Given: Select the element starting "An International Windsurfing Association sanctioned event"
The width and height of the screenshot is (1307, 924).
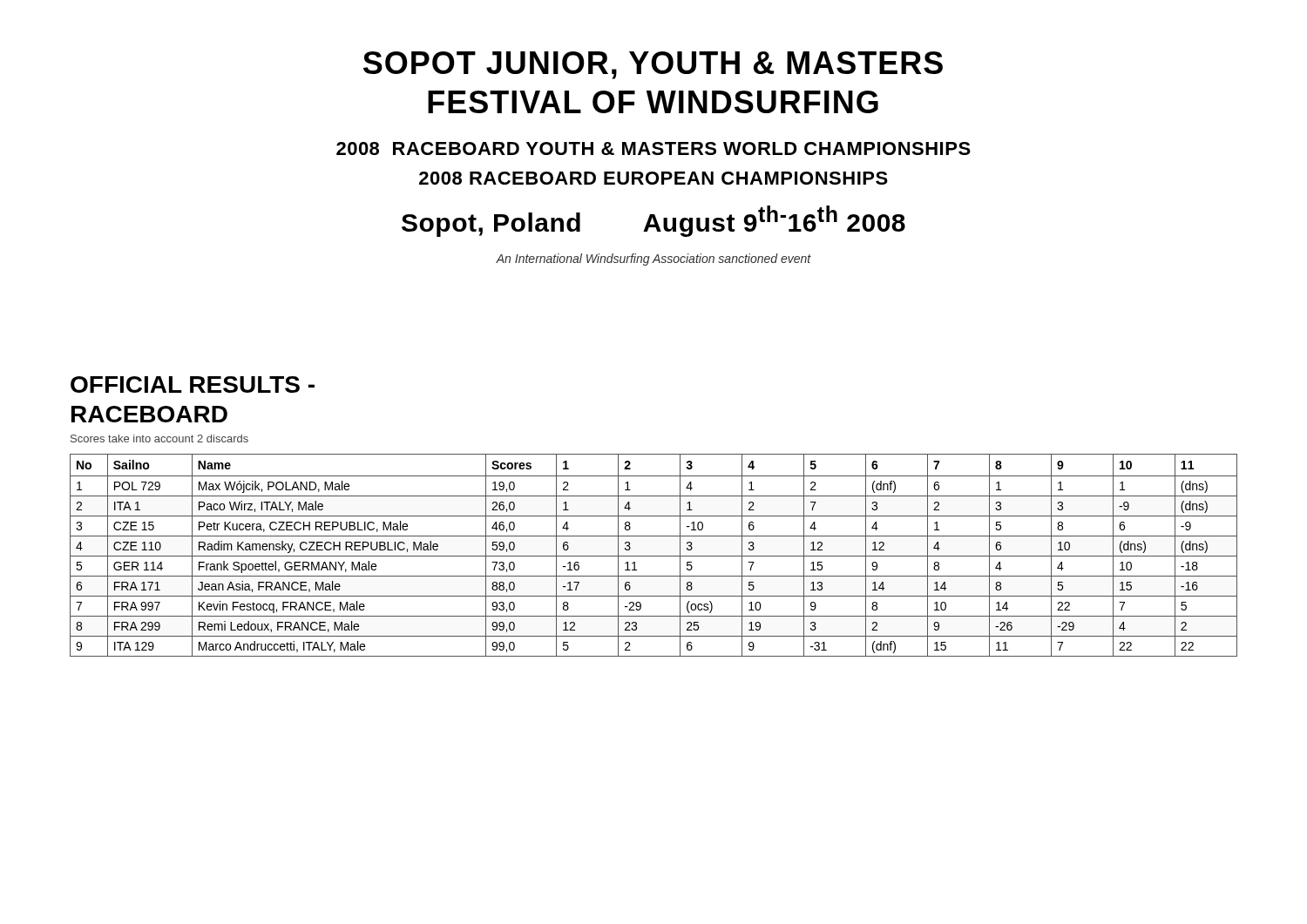Looking at the screenshot, I should (x=654, y=259).
